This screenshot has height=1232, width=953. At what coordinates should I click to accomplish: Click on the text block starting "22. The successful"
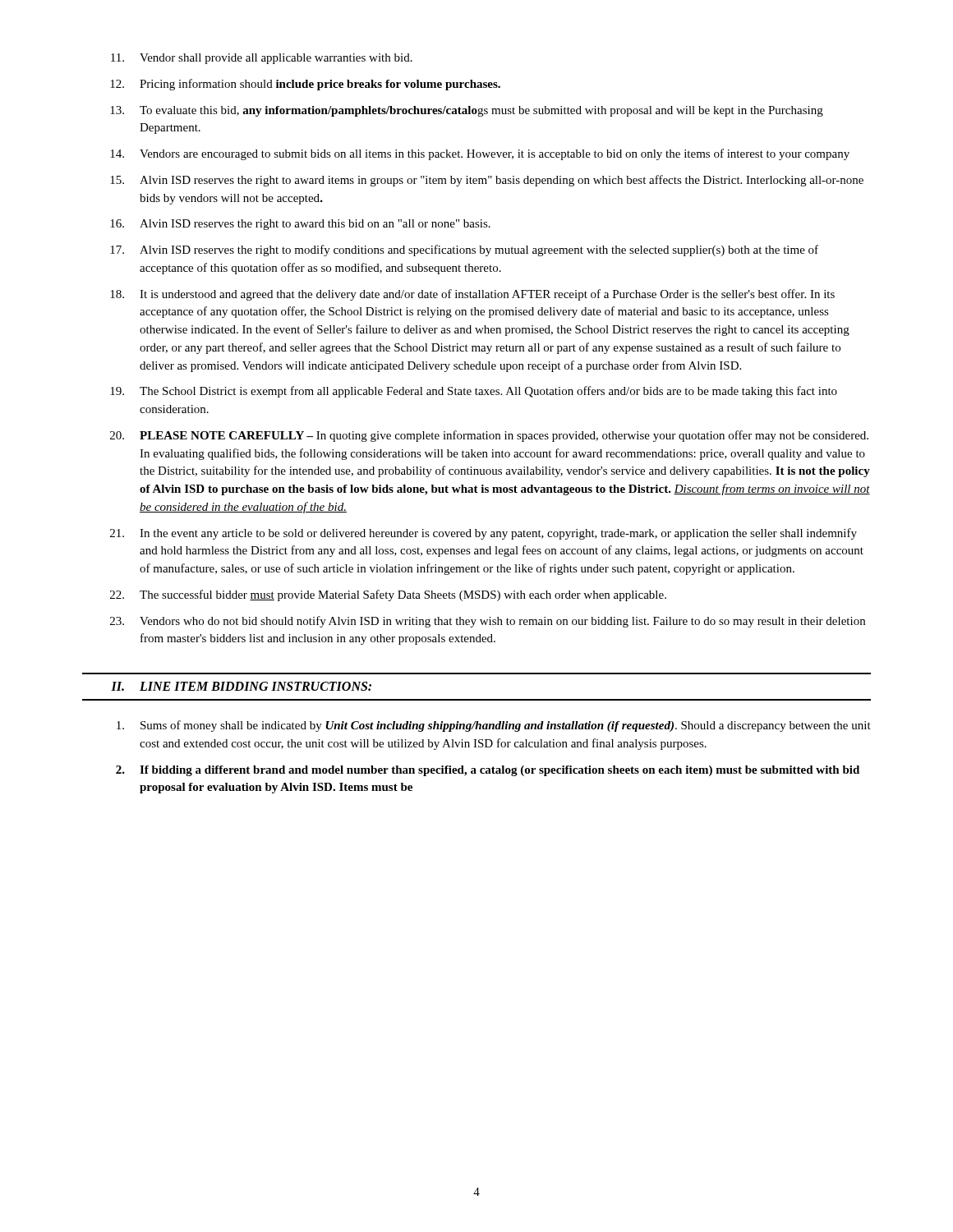click(x=476, y=595)
